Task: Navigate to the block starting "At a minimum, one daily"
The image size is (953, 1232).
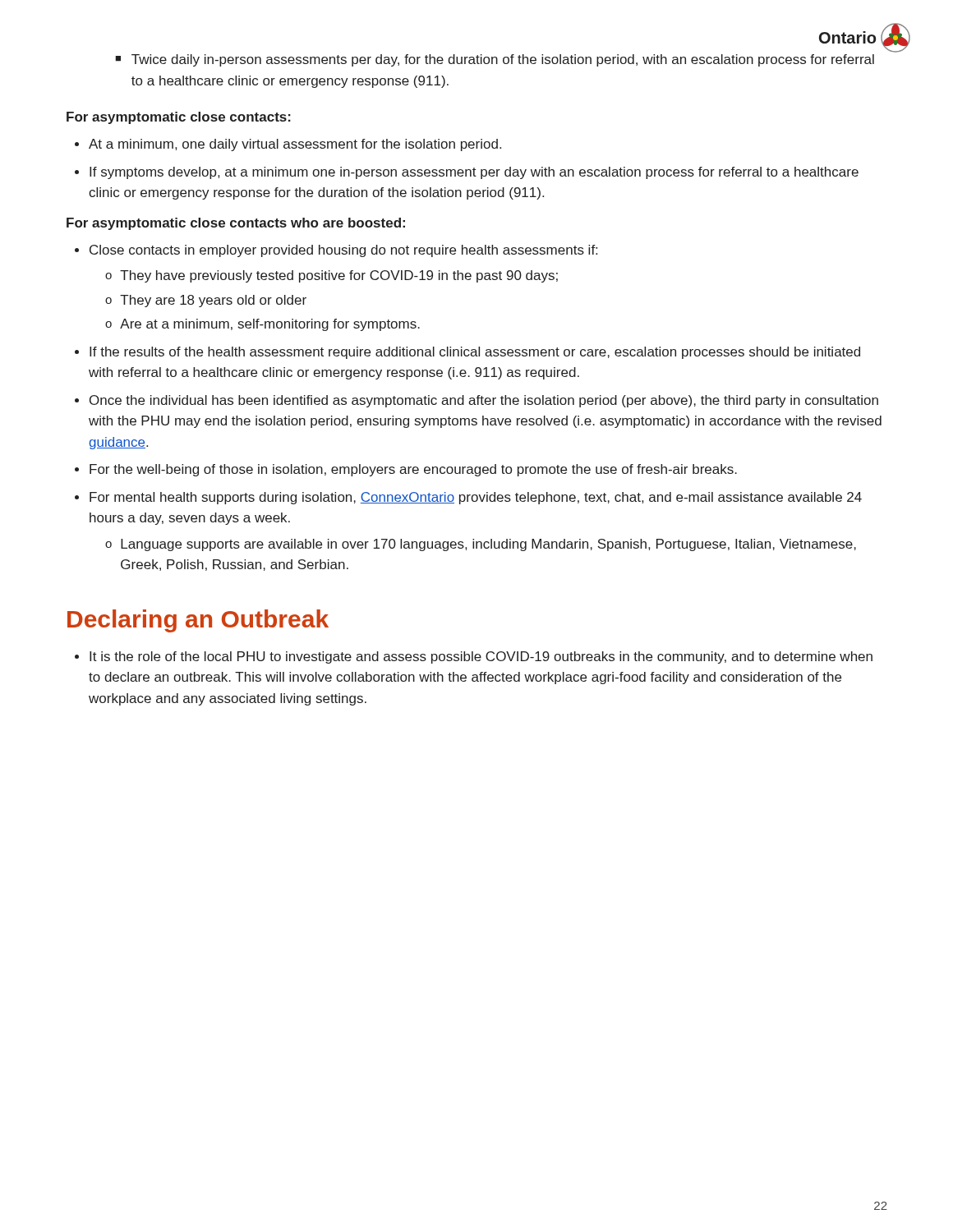Action: [x=296, y=144]
